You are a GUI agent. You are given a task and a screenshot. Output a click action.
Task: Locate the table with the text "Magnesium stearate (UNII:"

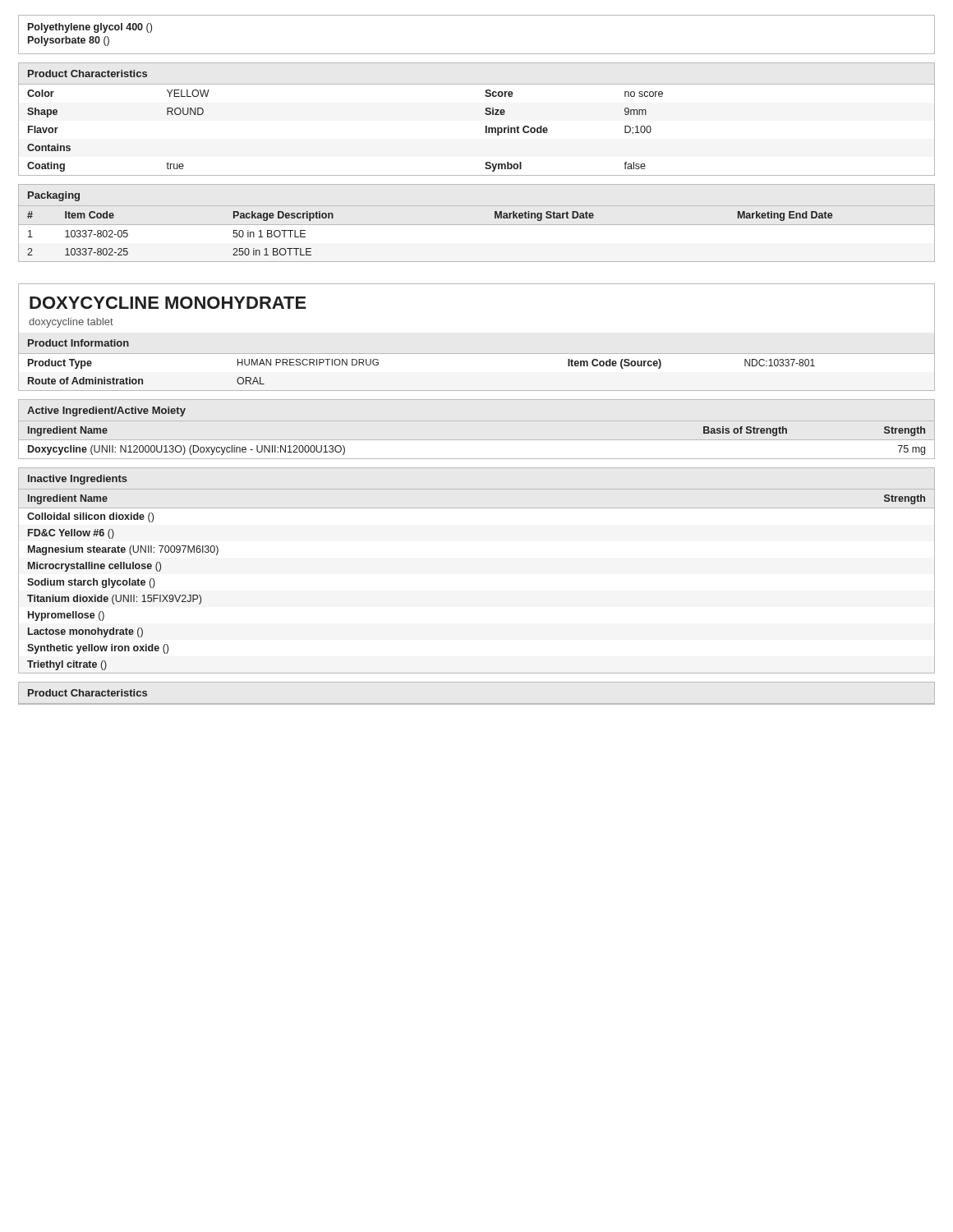point(476,581)
